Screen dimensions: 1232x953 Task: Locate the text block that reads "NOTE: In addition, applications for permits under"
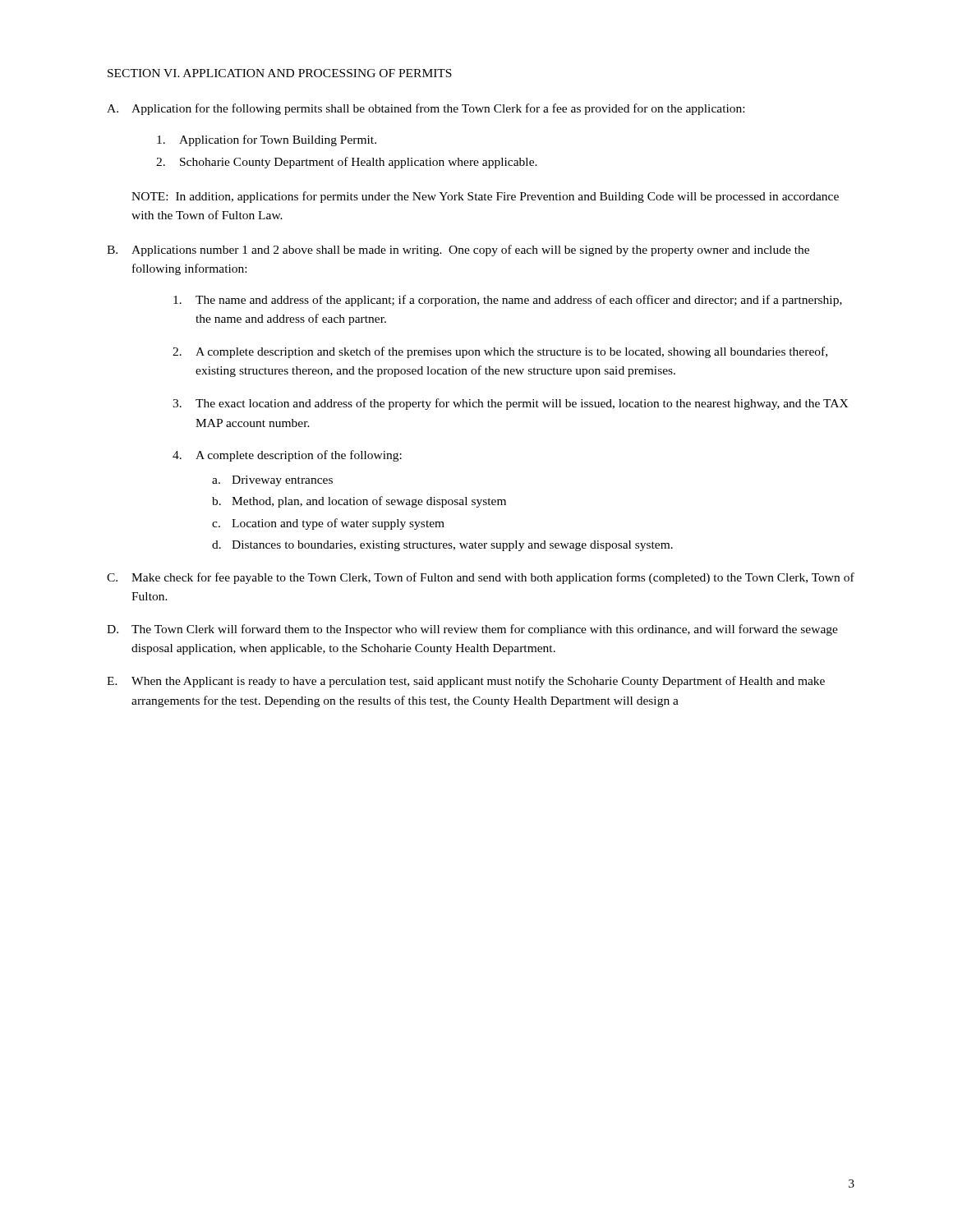pyautogui.click(x=485, y=205)
